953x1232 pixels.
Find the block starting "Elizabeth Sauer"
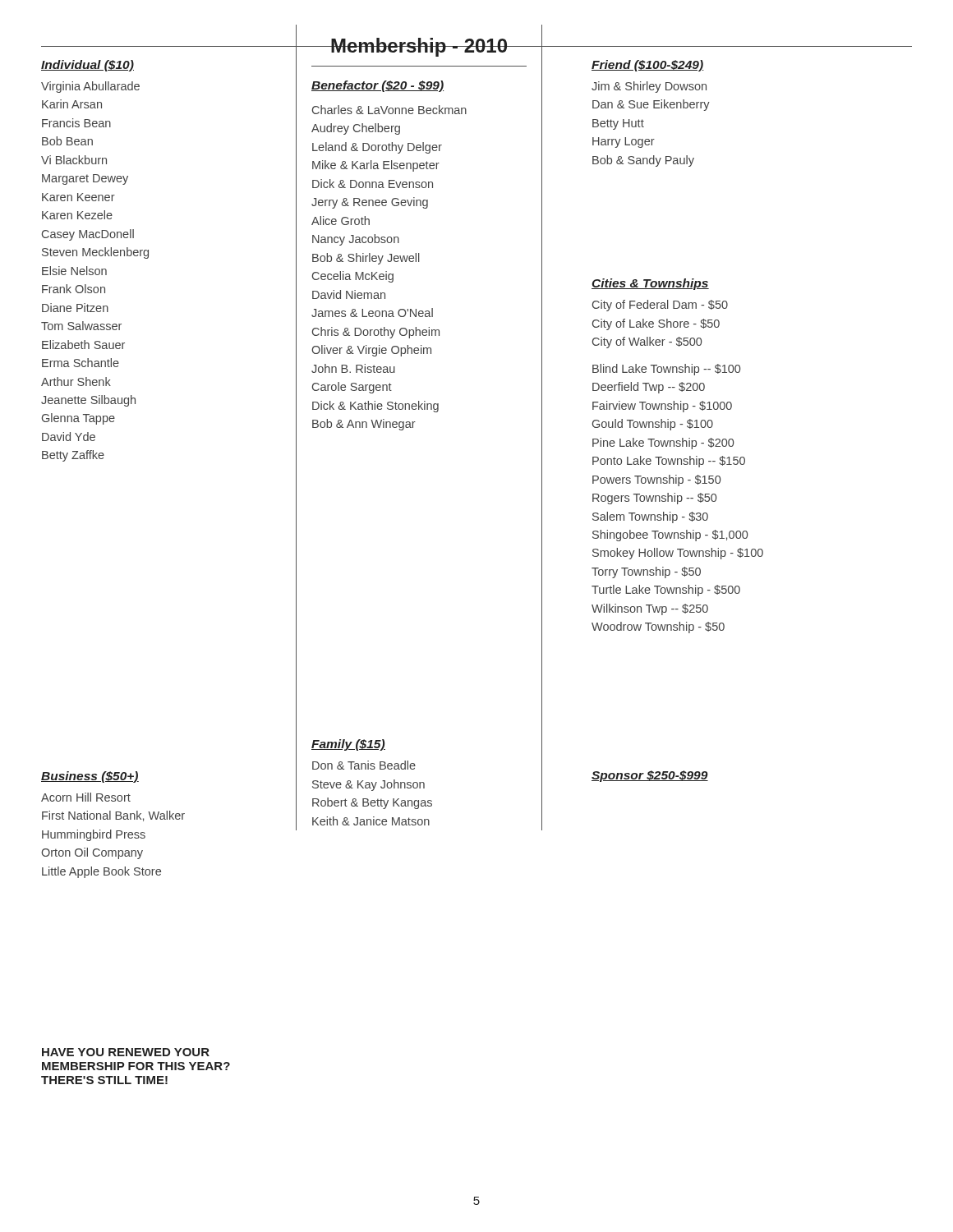(x=83, y=345)
